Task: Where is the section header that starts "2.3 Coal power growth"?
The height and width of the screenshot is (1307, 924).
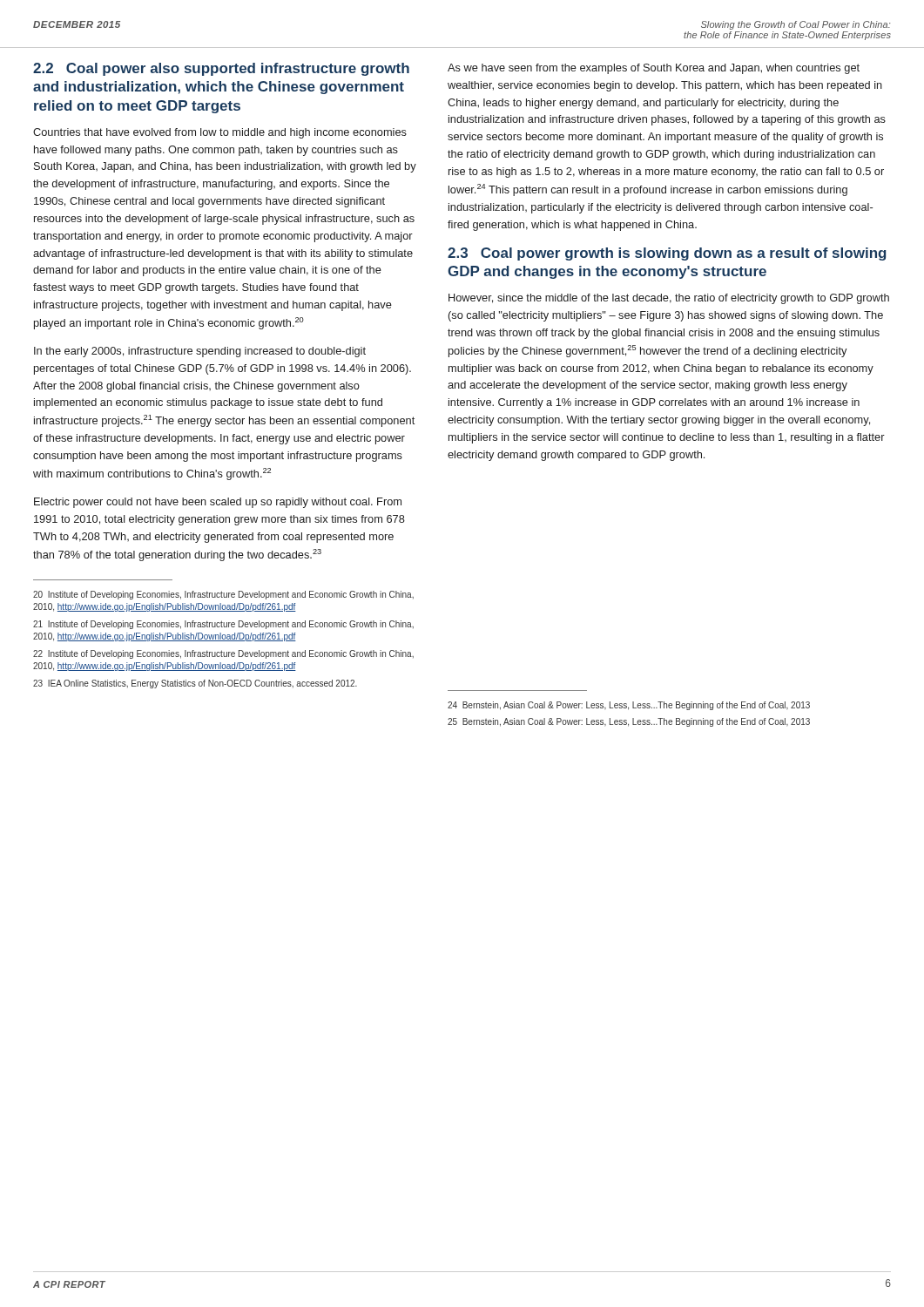Action: [x=667, y=262]
